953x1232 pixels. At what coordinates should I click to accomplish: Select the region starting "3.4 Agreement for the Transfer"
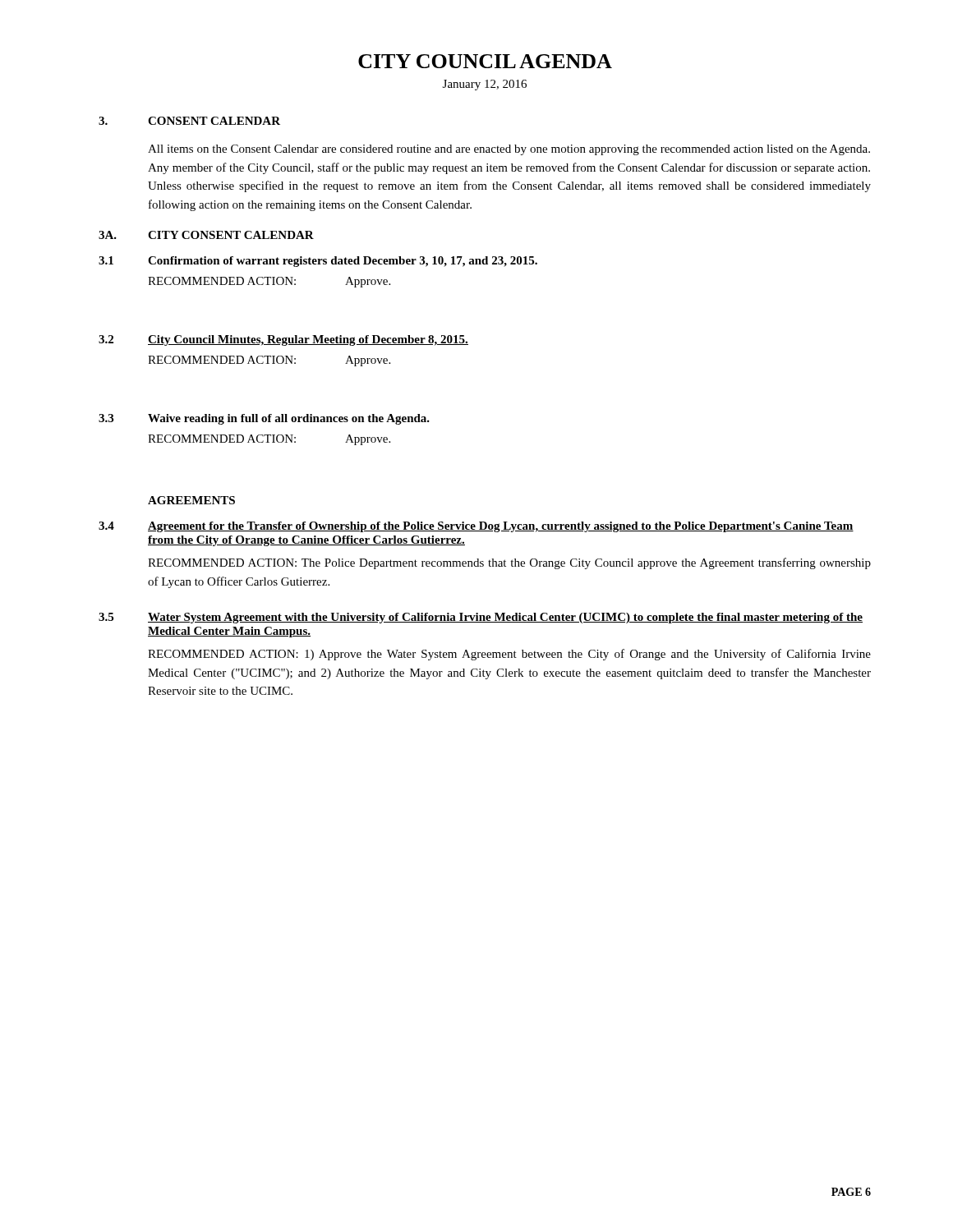(x=485, y=533)
